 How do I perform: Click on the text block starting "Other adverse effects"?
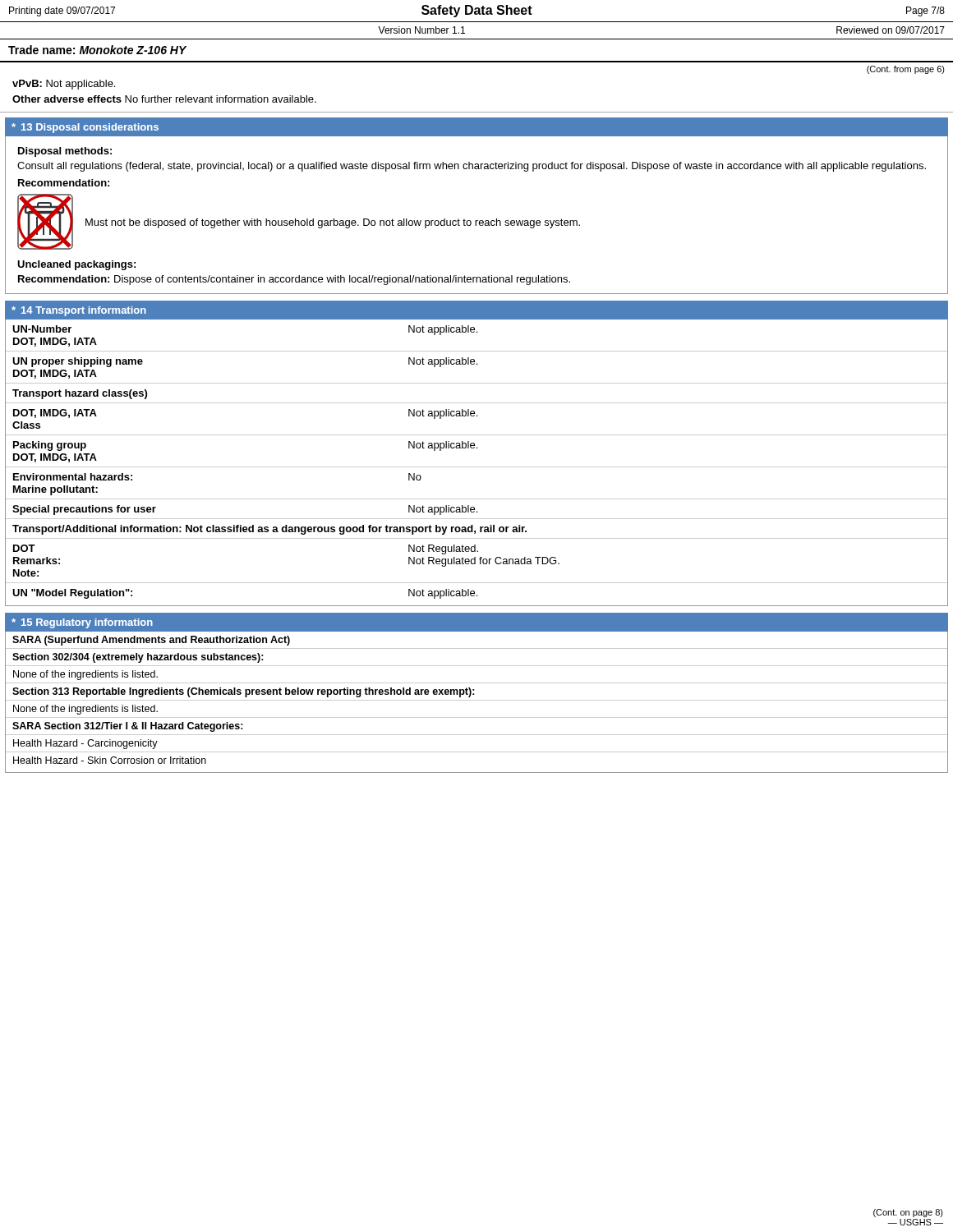point(165,99)
